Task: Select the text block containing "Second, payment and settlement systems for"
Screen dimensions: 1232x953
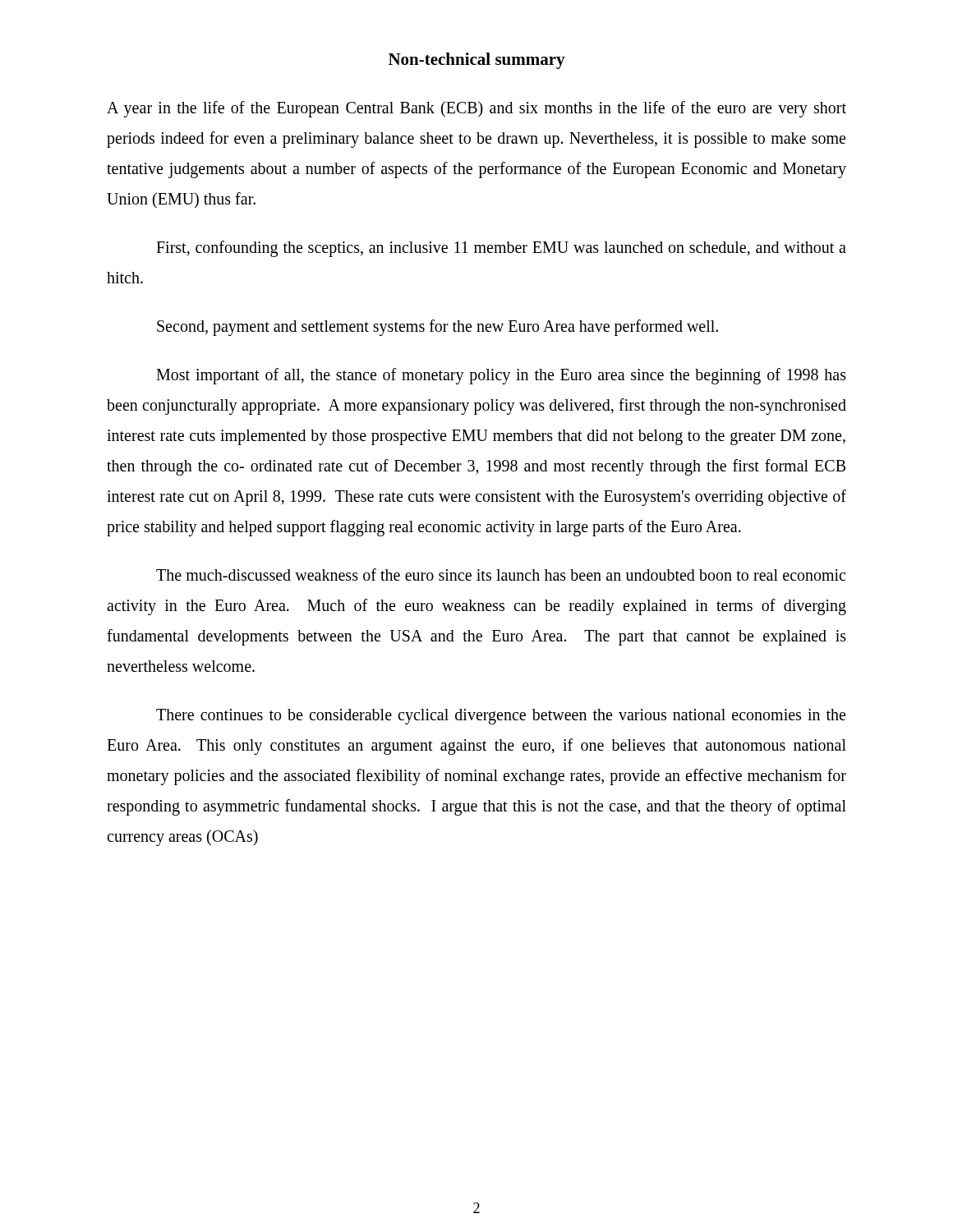Action: click(x=476, y=326)
